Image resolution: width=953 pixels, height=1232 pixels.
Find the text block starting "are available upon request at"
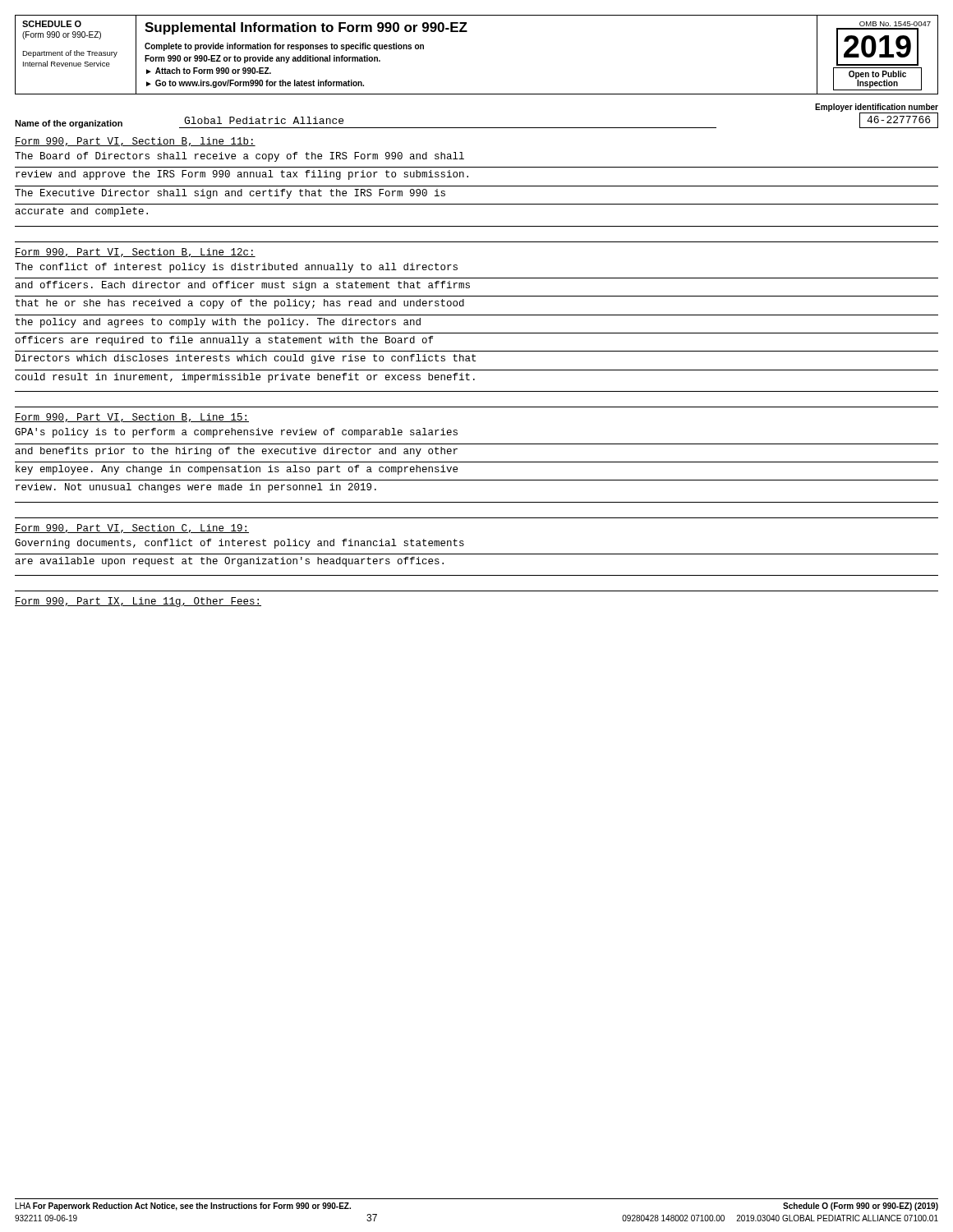pyautogui.click(x=230, y=562)
